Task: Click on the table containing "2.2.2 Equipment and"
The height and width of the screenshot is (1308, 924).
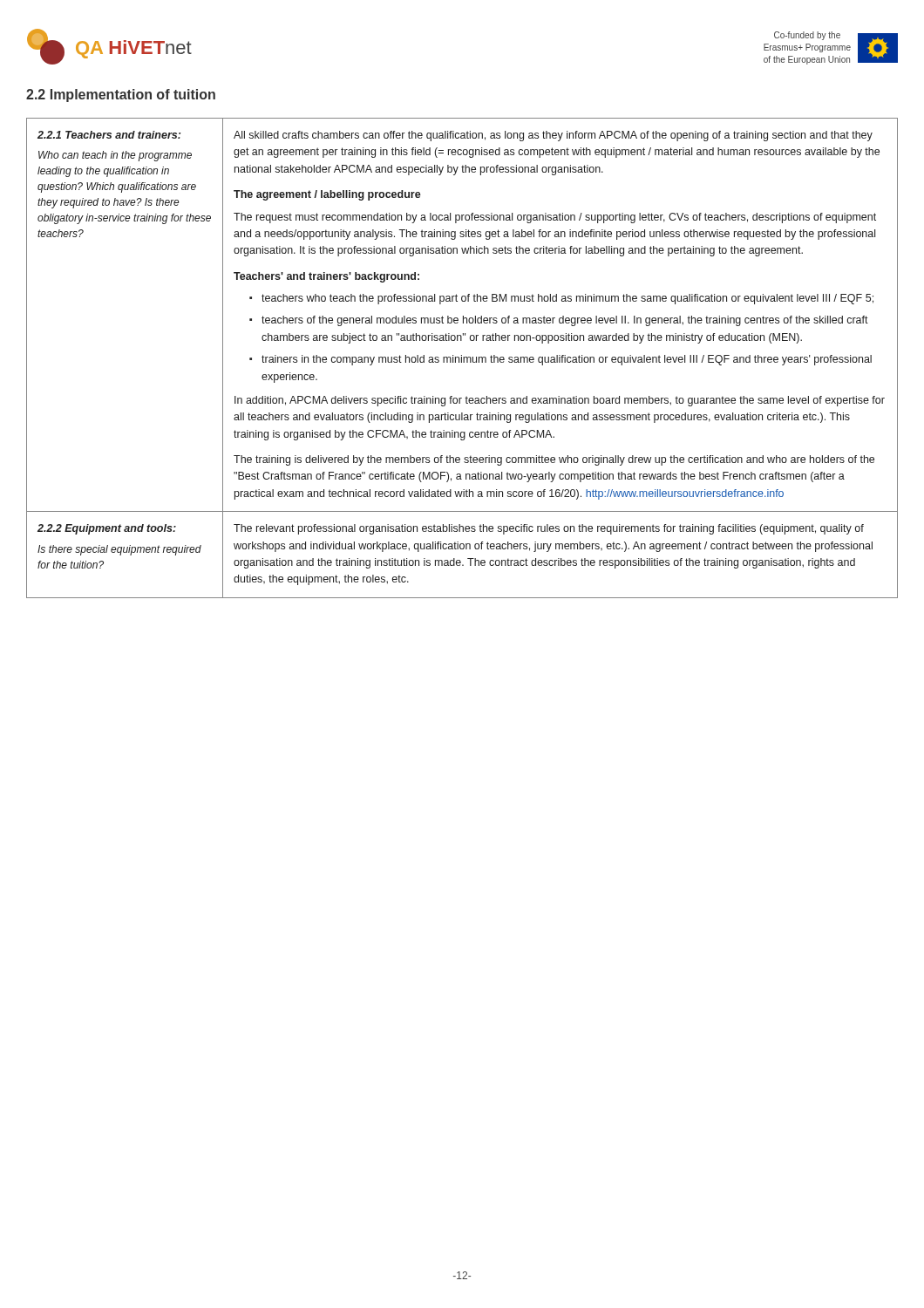Action: [x=462, y=678]
